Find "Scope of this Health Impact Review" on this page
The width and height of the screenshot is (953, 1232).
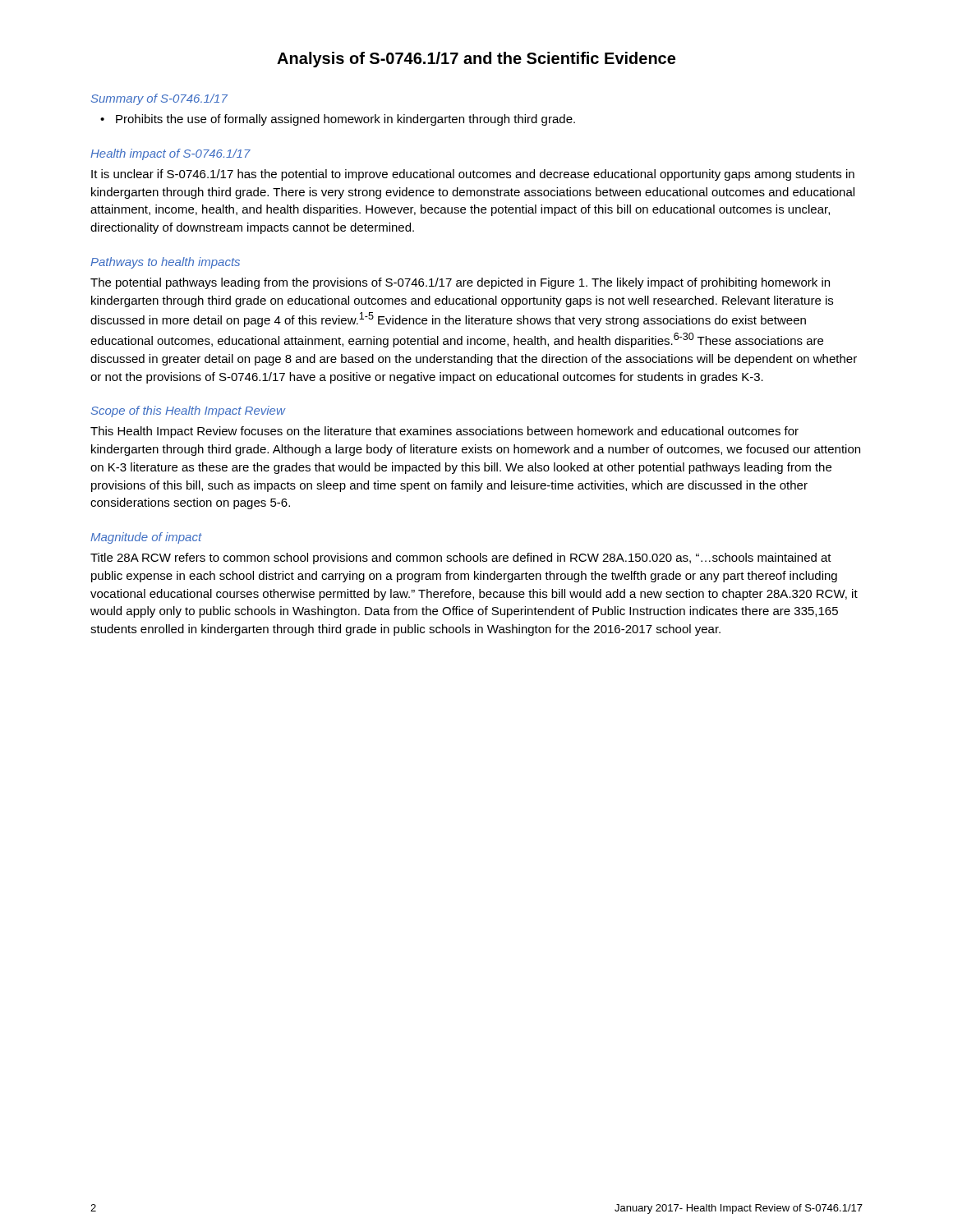pyautogui.click(x=188, y=410)
